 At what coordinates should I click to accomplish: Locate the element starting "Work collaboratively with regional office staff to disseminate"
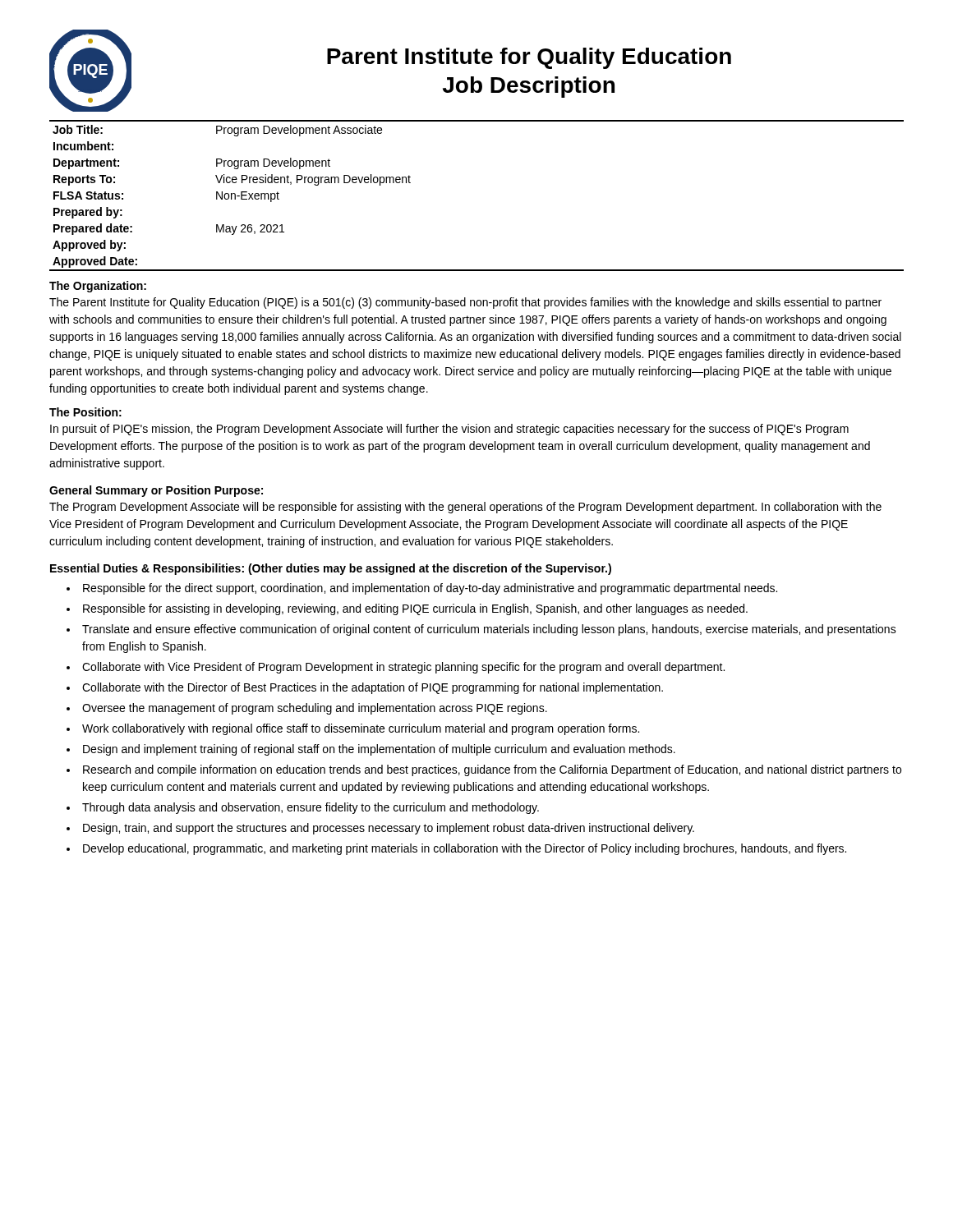[361, 729]
